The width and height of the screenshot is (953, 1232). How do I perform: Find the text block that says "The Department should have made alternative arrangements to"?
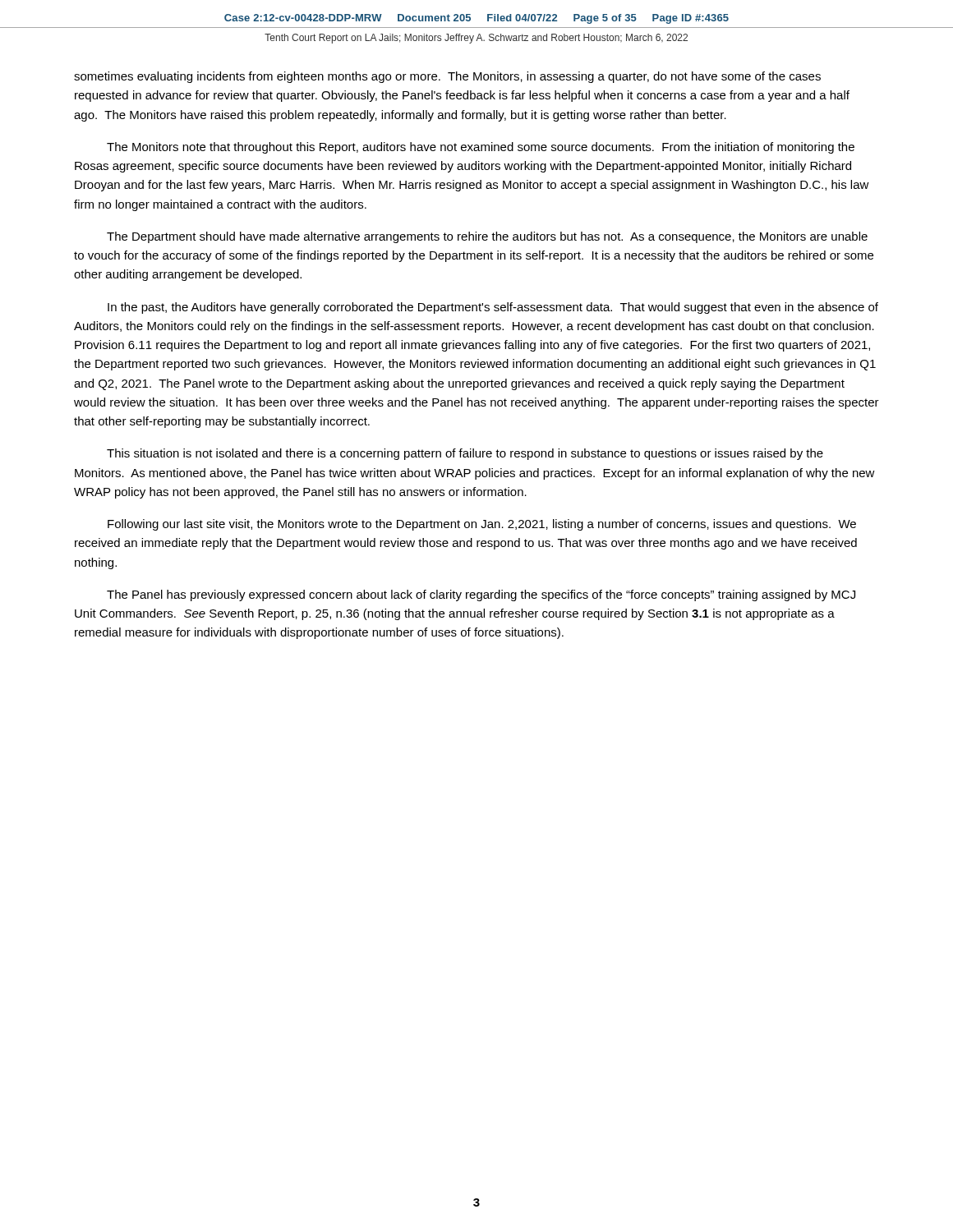click(x=474, y=255)
